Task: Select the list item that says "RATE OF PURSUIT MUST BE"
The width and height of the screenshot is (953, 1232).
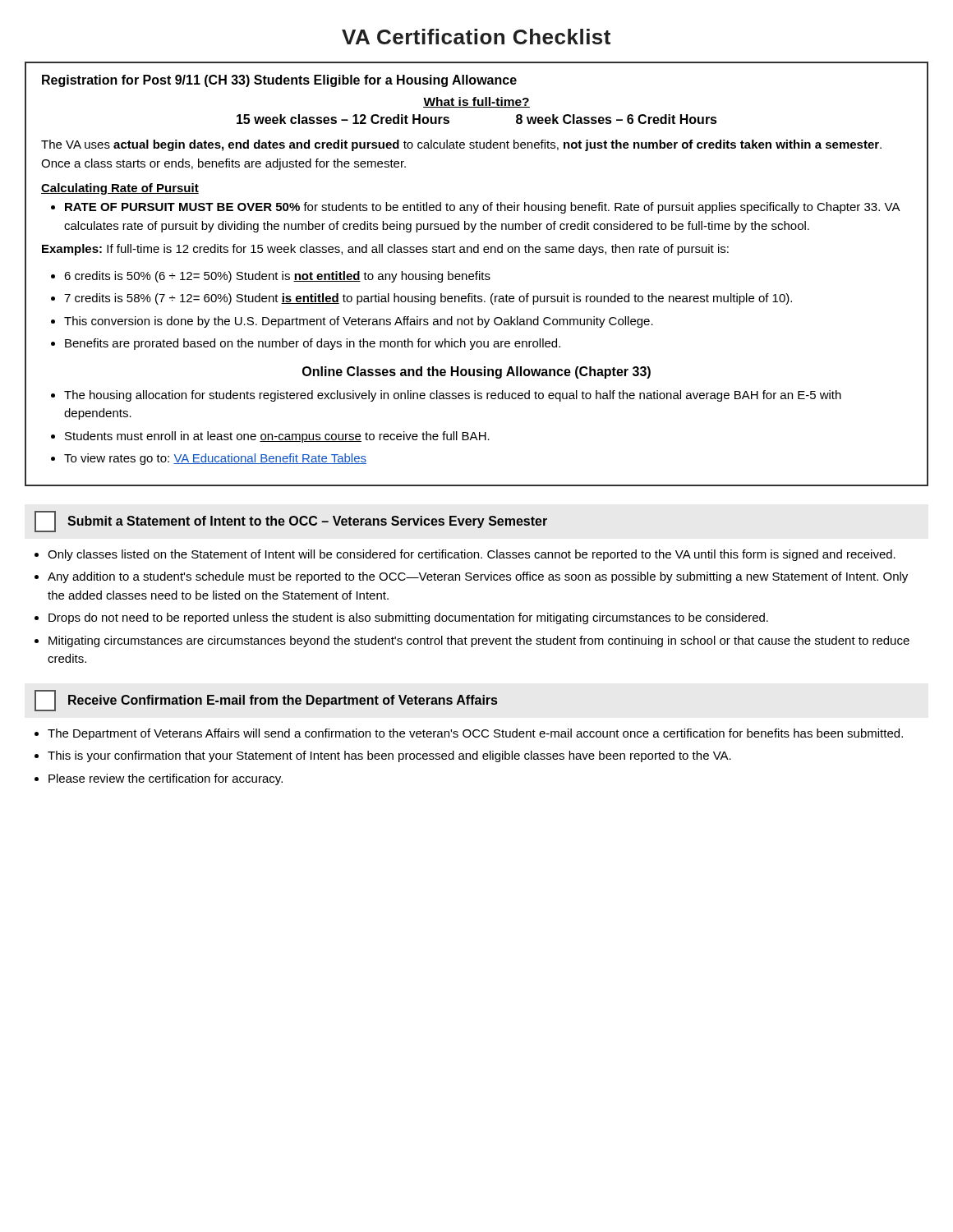Action: click(482, 216)
